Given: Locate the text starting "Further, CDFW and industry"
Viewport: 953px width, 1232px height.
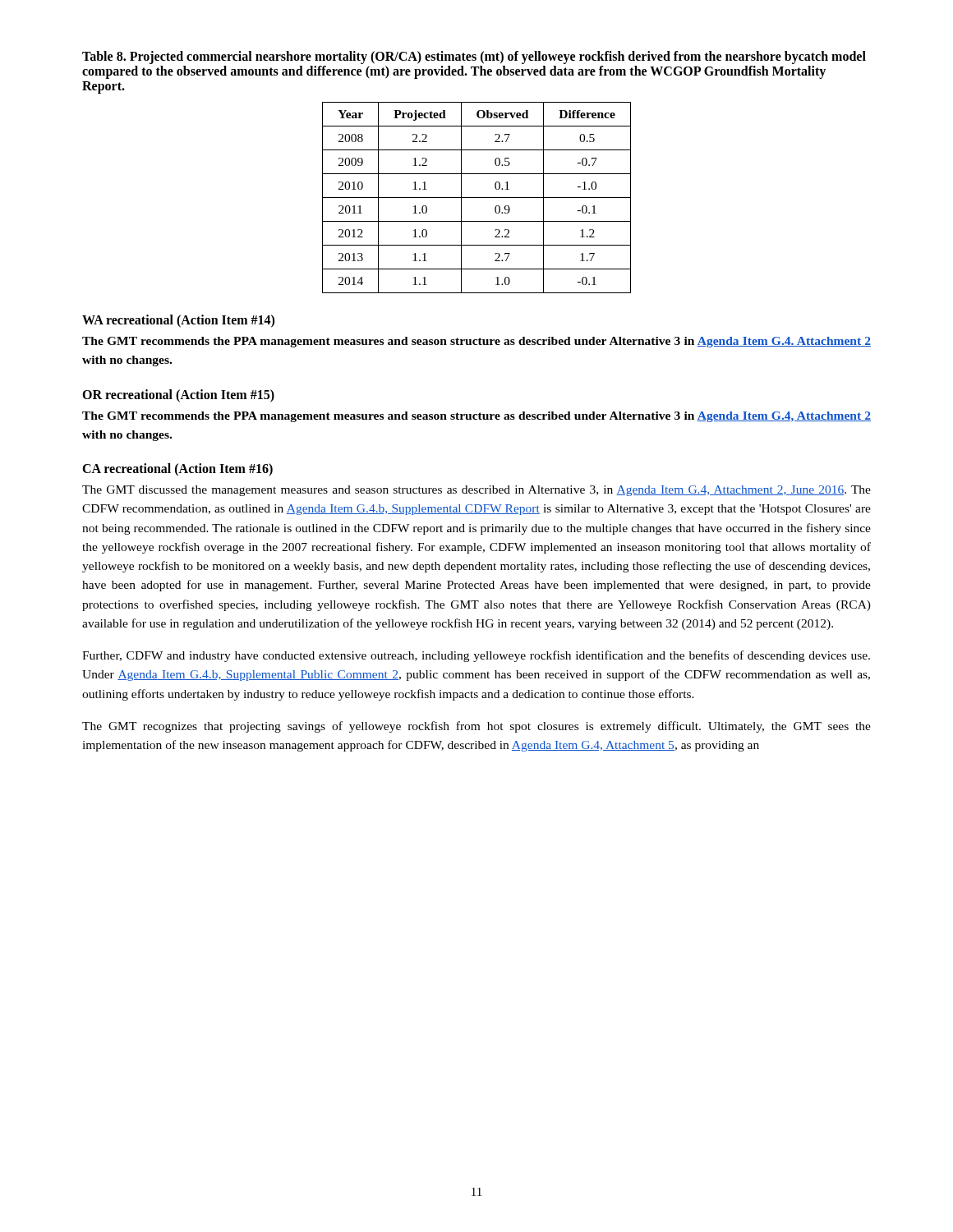Looking at the screenshot, I should pos(476,674).
